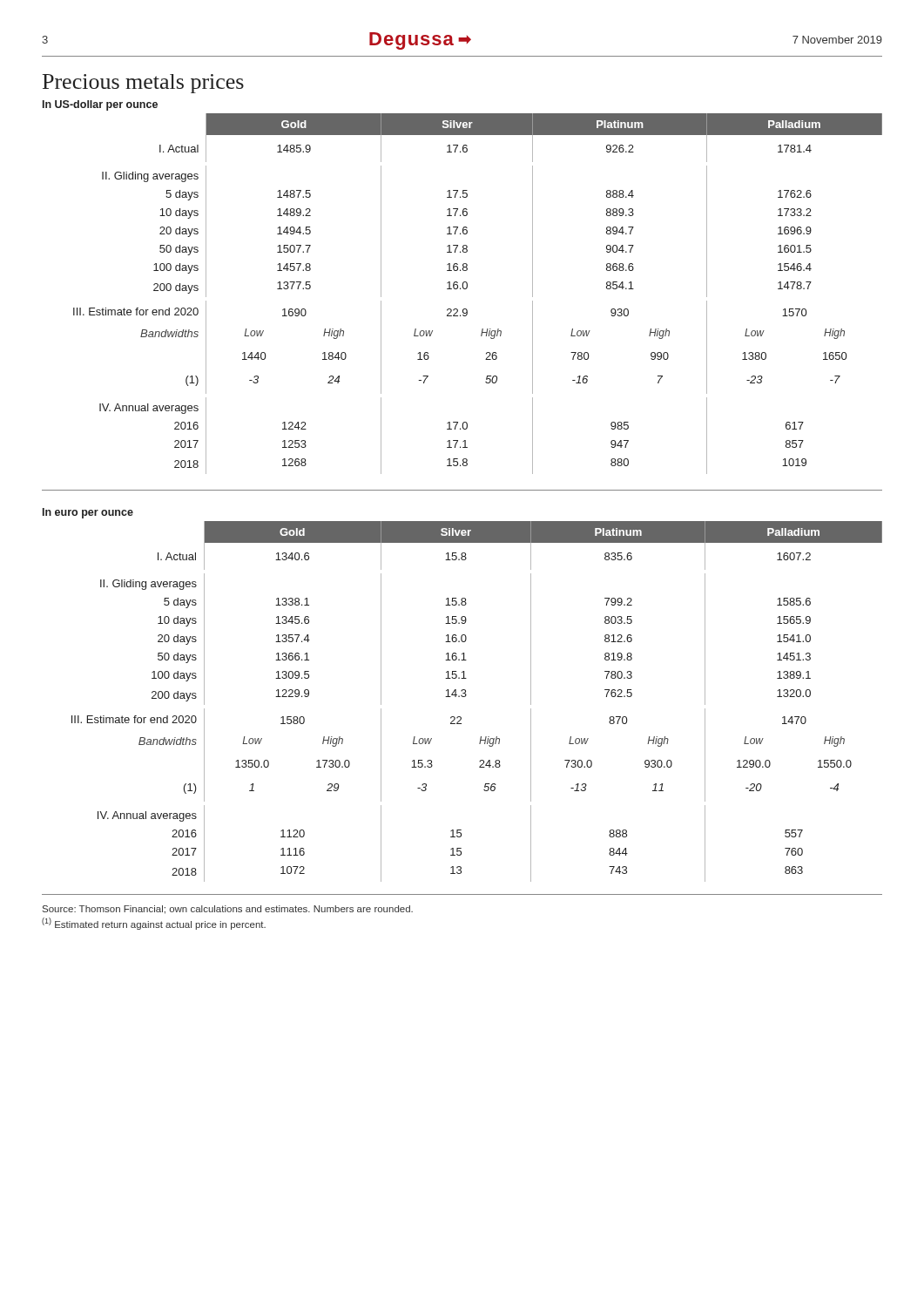This screenshot has height=1307, width=924.
Task: Click on the title containing "Precious metals prices"
Action: click(x=143, y=81)
